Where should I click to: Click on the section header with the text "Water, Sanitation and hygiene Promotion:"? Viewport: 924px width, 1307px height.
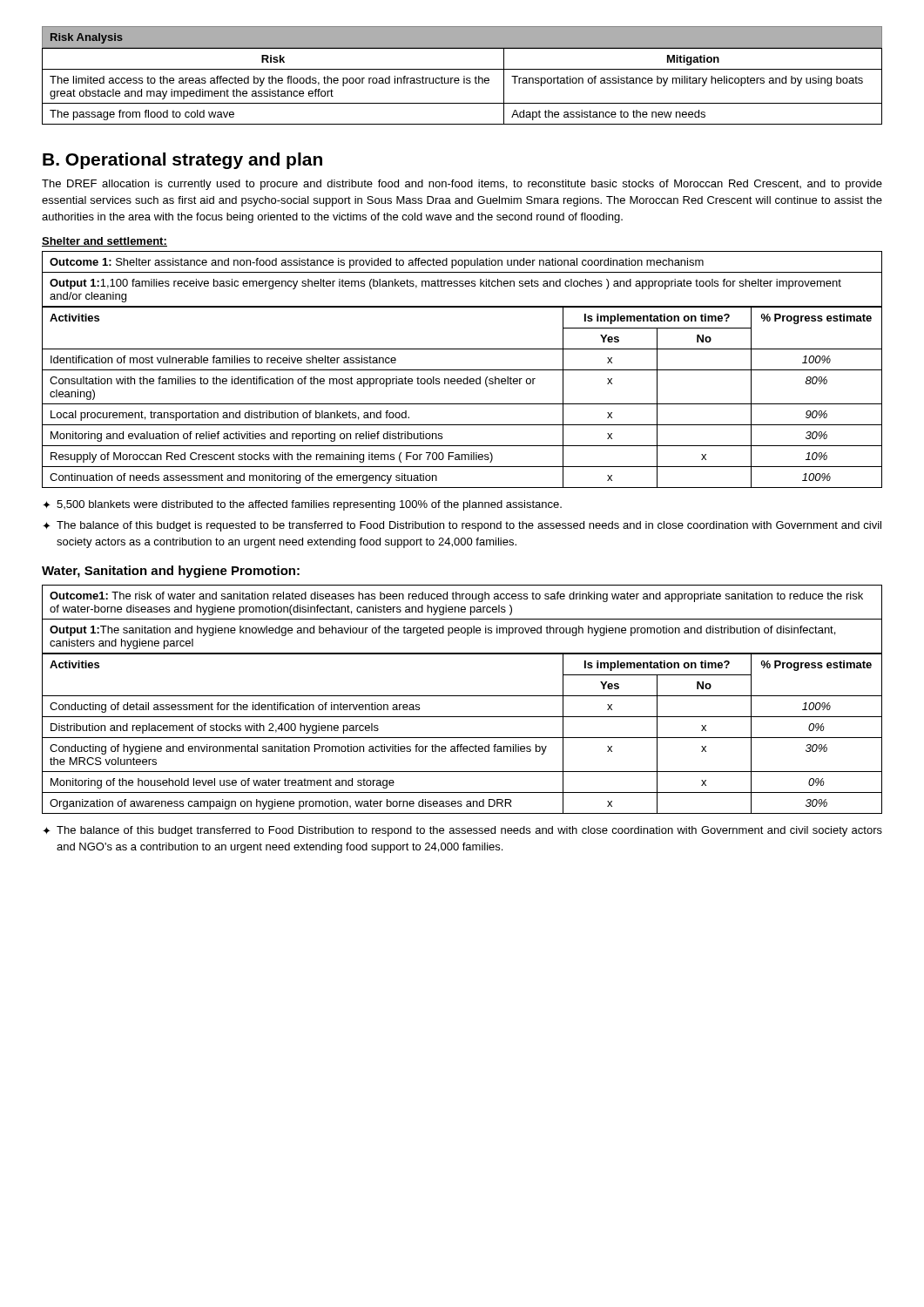pos(171,570)
